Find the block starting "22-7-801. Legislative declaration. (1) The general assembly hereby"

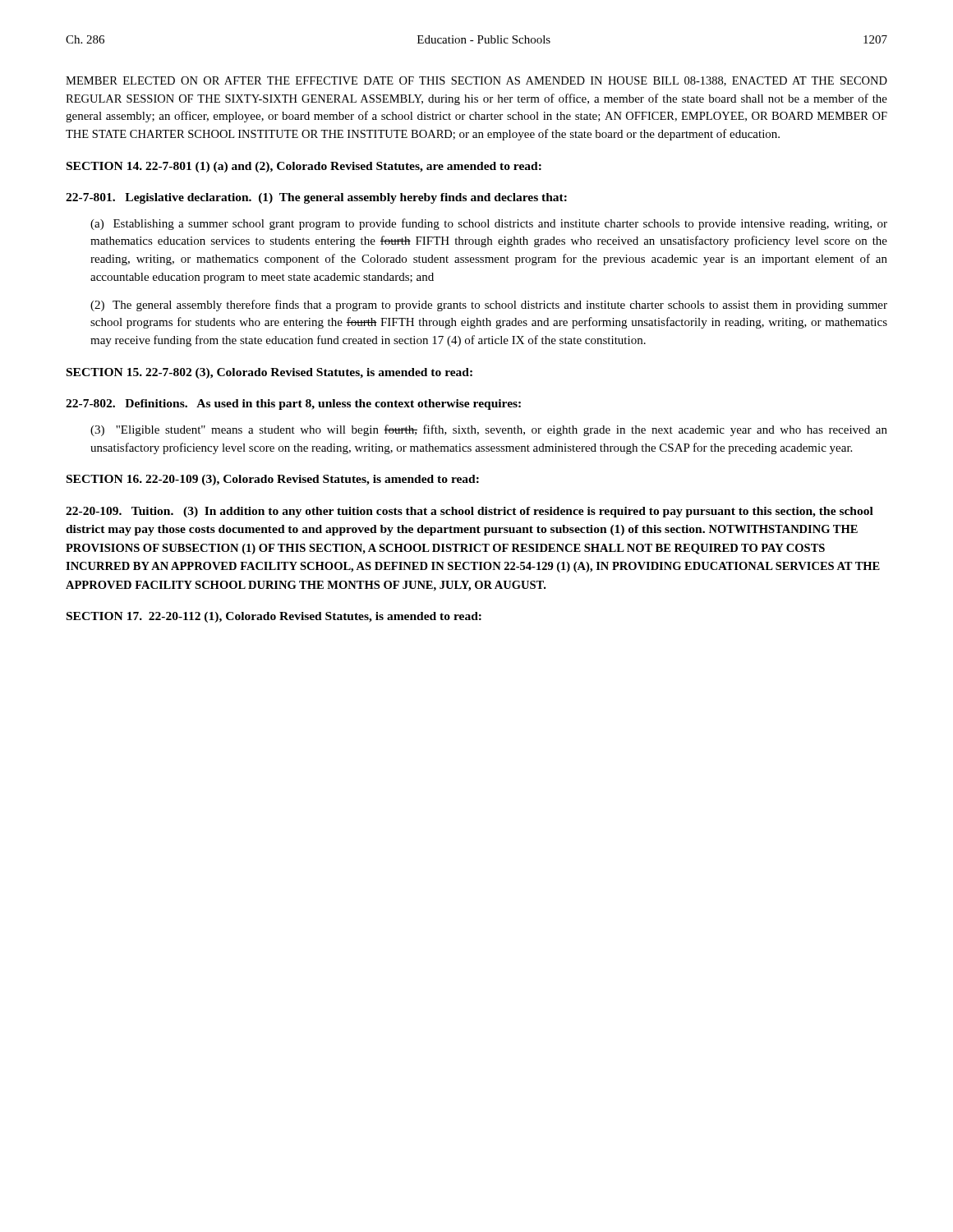pyautogui.click(x=317, y=197)
